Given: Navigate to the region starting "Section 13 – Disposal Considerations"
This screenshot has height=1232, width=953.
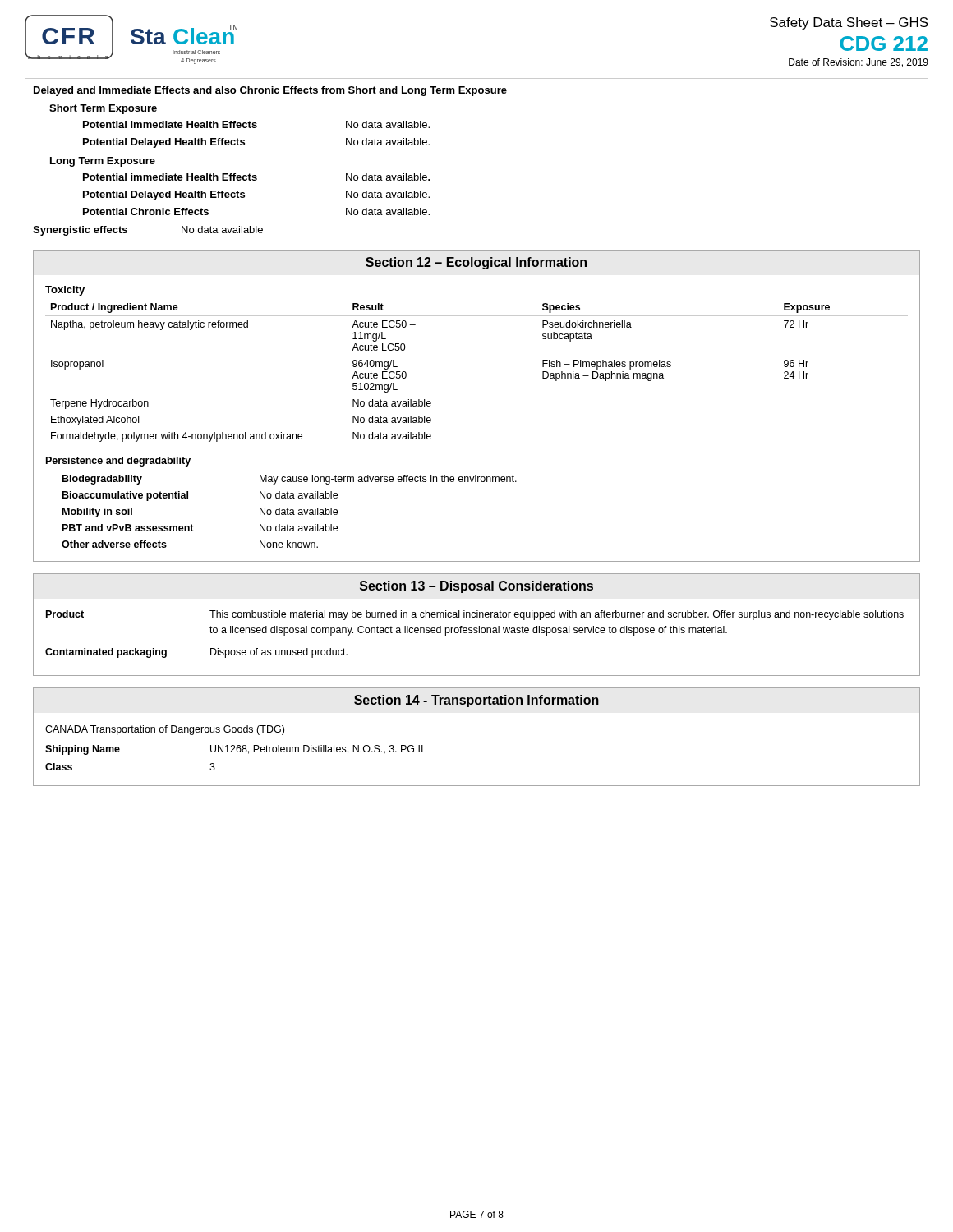Looking at the screenshot, I should [476, 586].
